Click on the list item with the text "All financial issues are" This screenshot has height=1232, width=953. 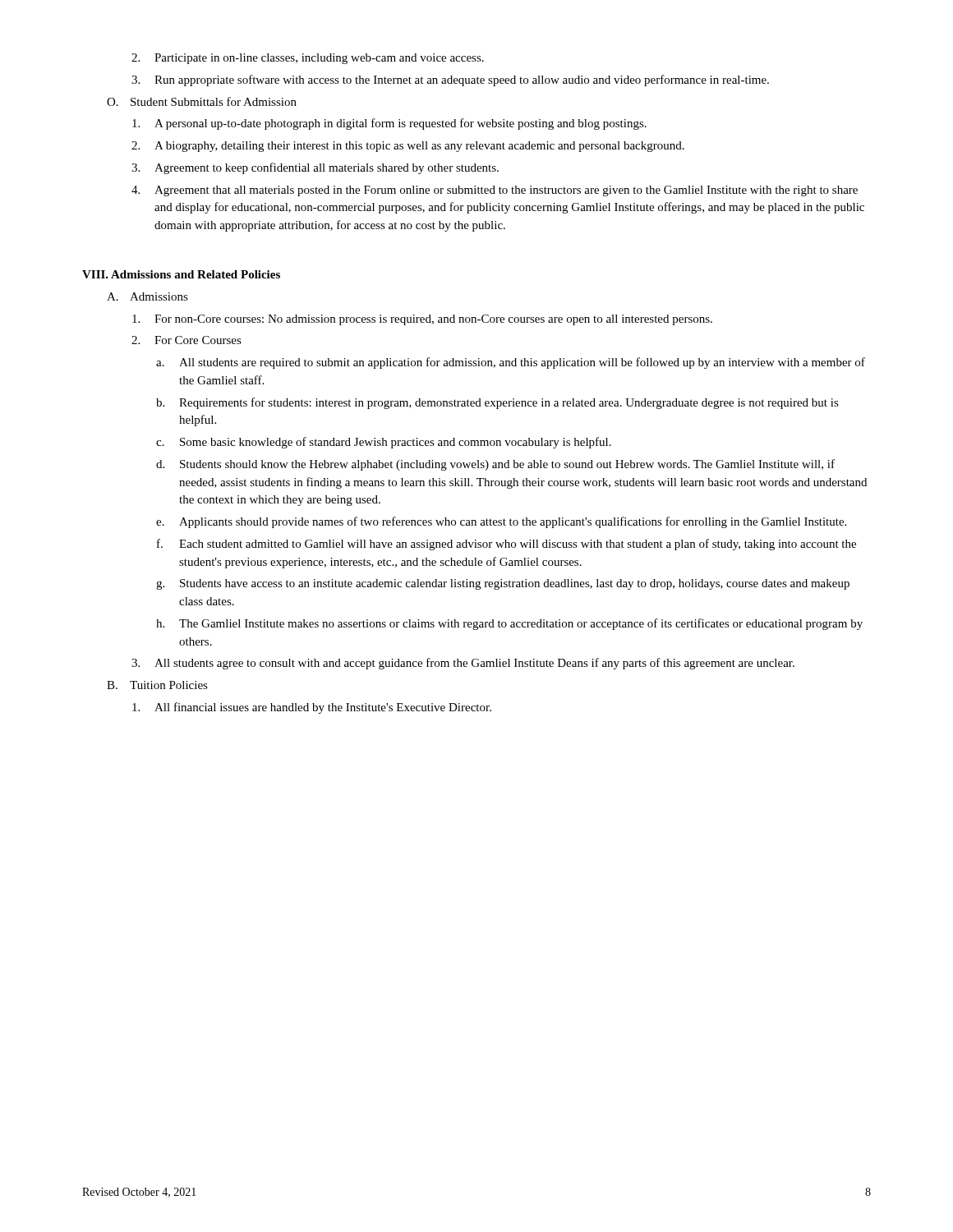(501, 708)
